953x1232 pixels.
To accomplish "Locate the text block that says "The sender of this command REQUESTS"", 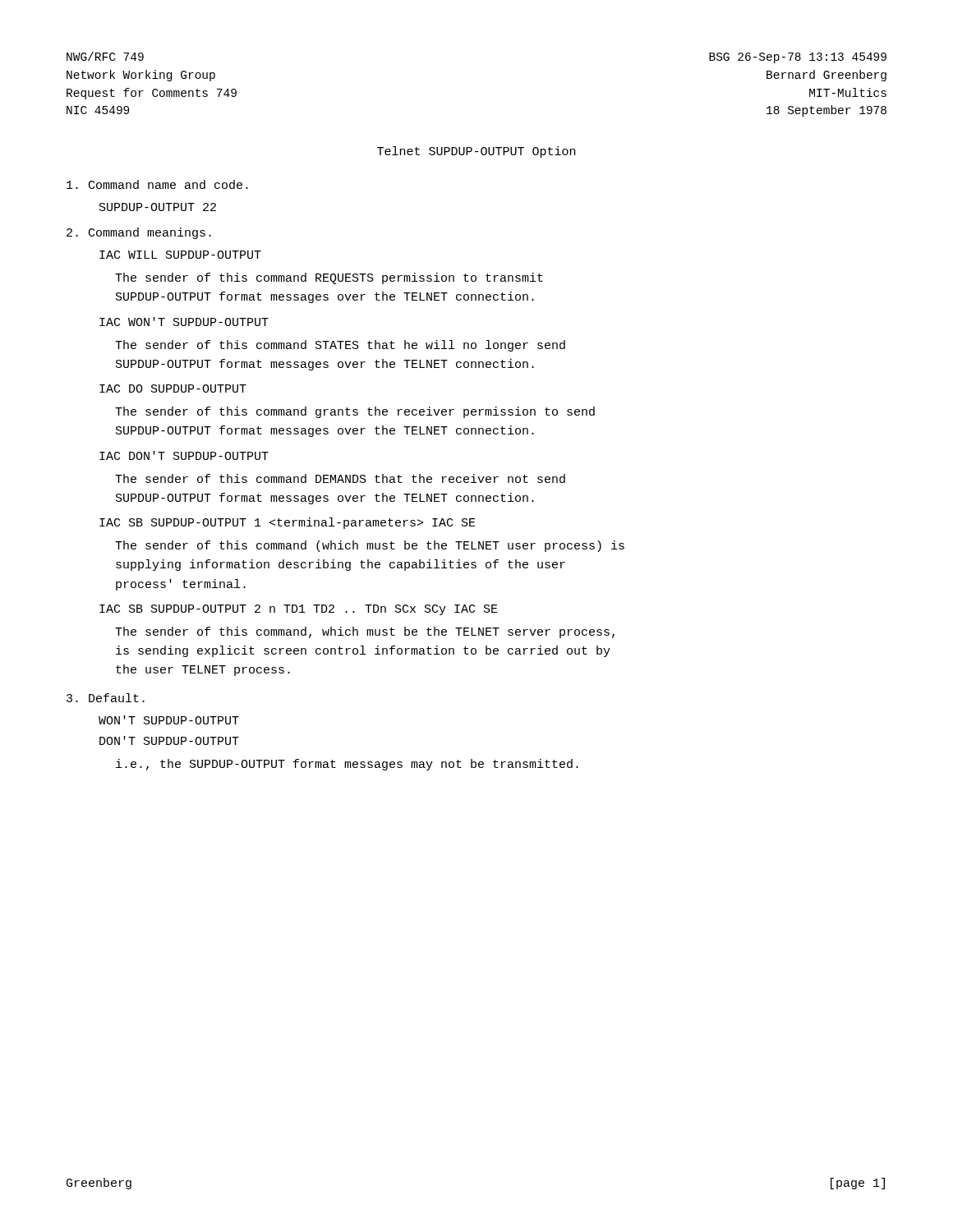I will click(x=329, y=288).
